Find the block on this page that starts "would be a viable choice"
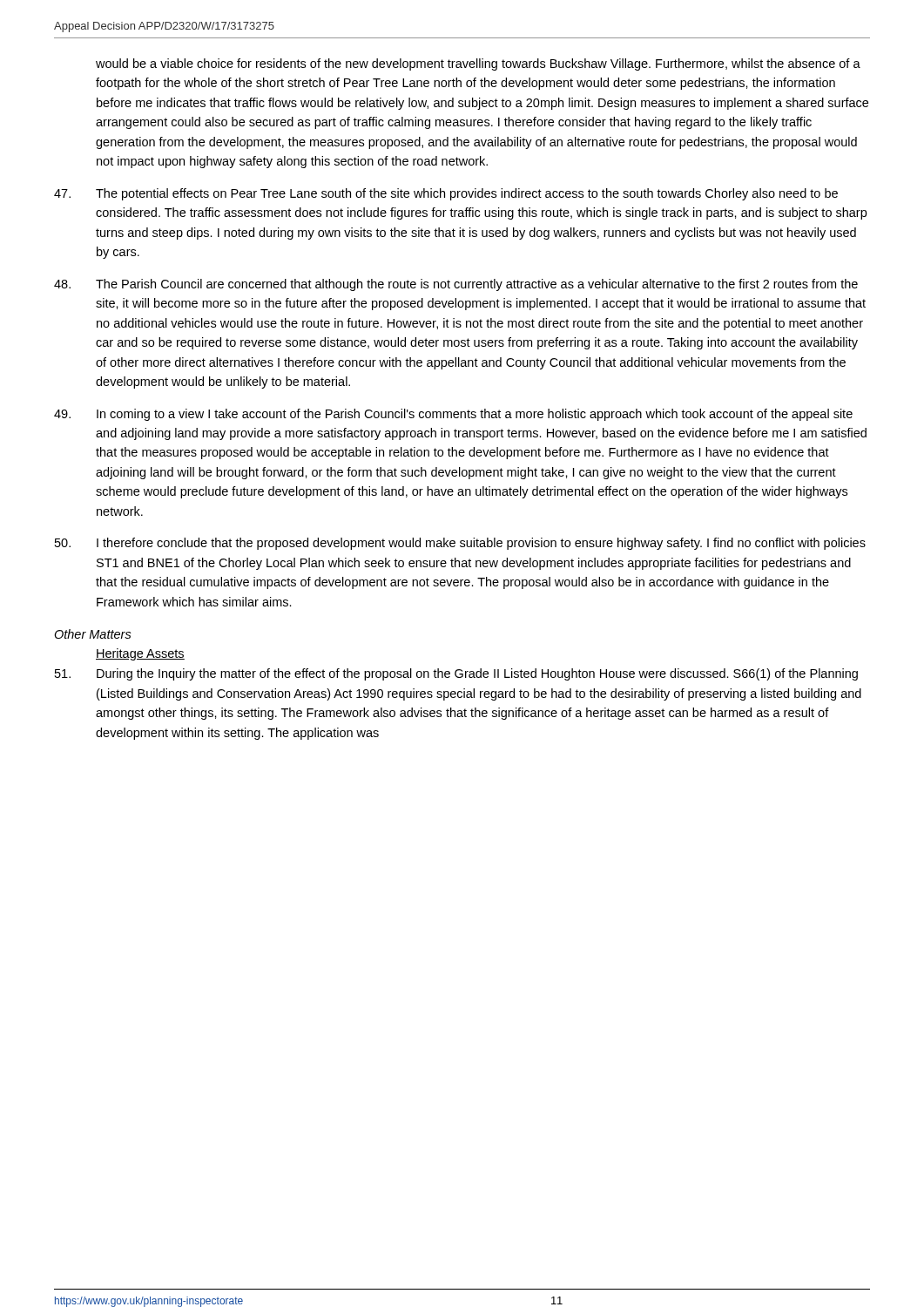Screen dimensions: 1307x924 (x=482, y=113)
